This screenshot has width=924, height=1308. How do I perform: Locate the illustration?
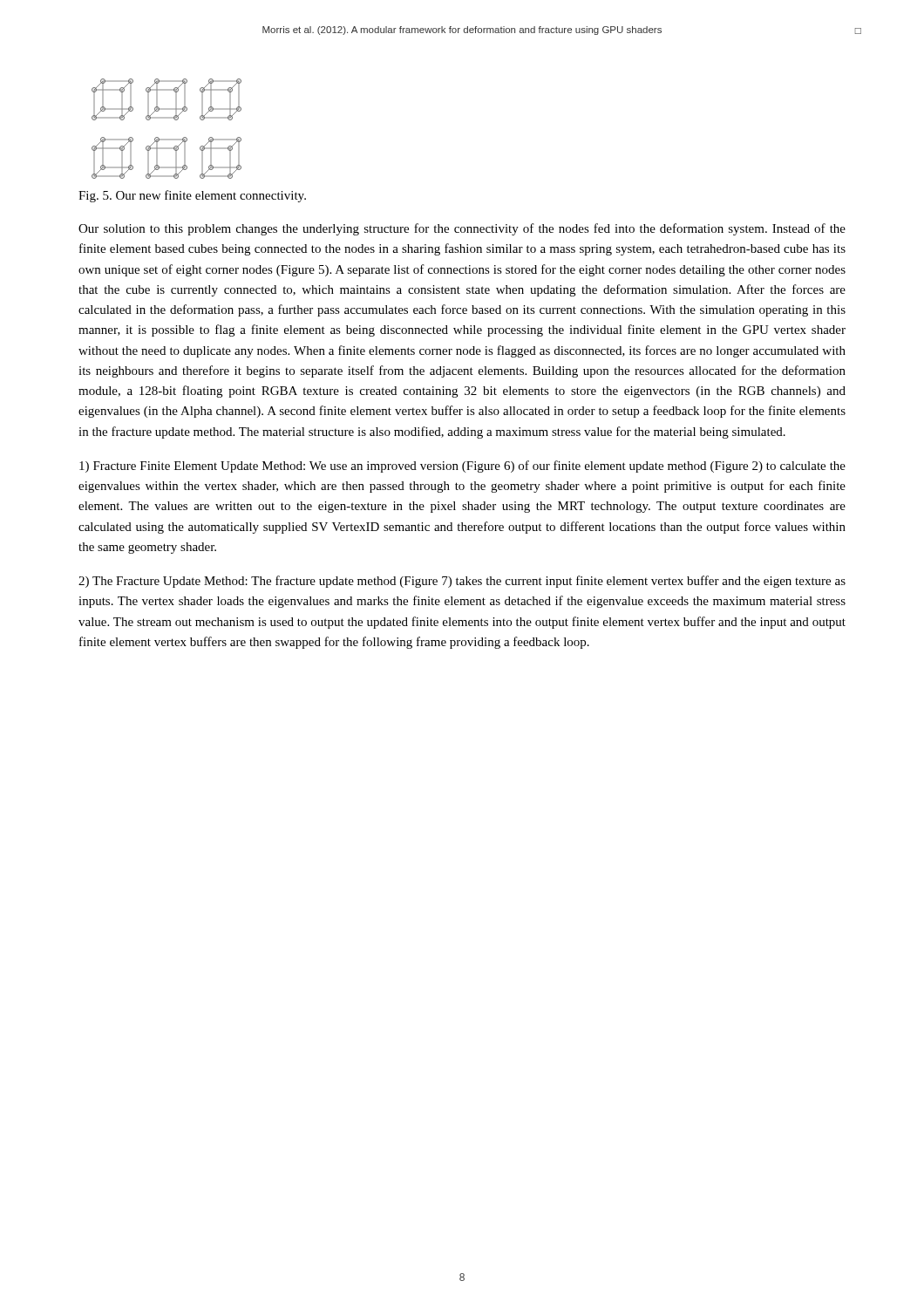462,126
